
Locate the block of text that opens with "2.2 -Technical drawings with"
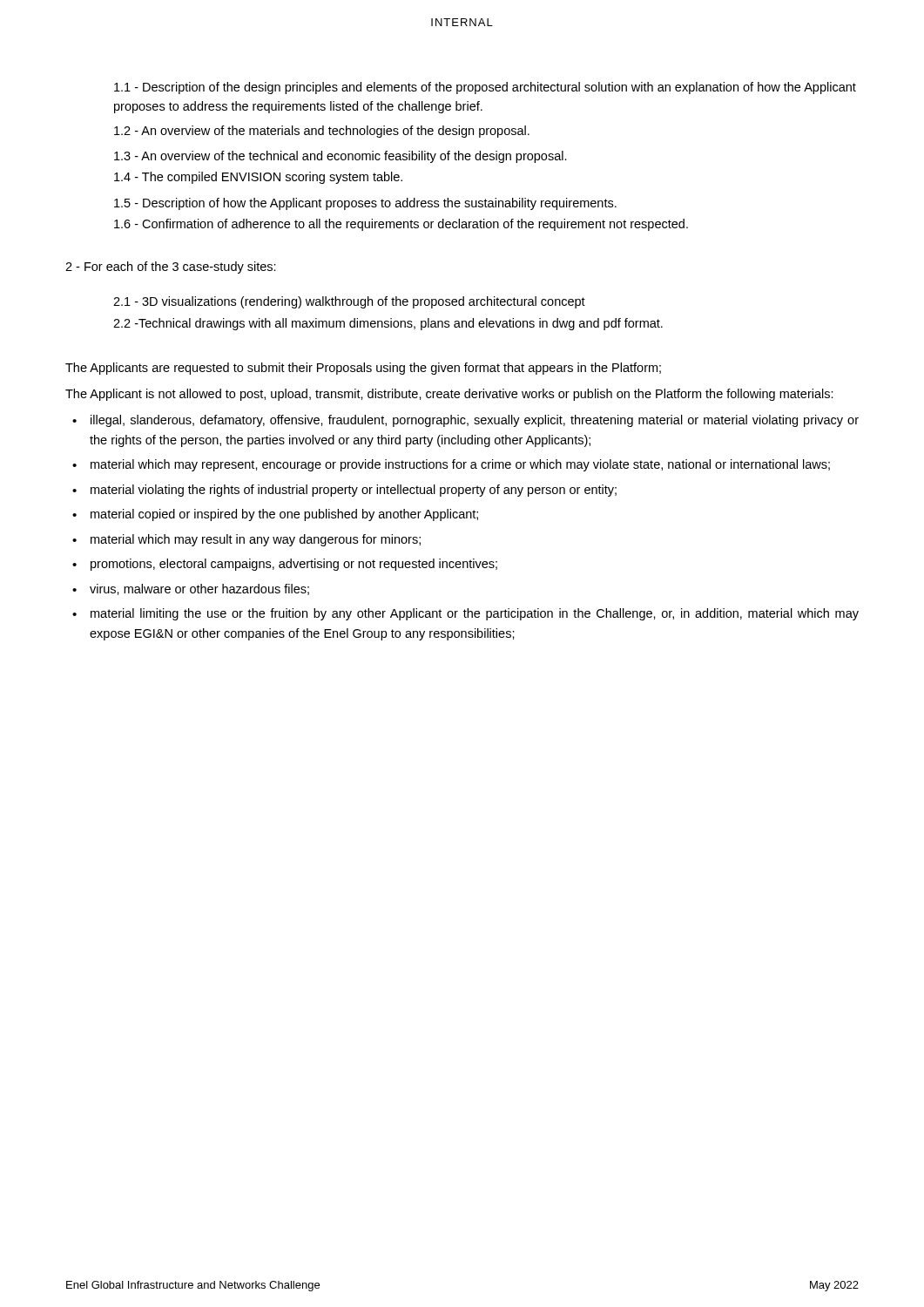388,323
